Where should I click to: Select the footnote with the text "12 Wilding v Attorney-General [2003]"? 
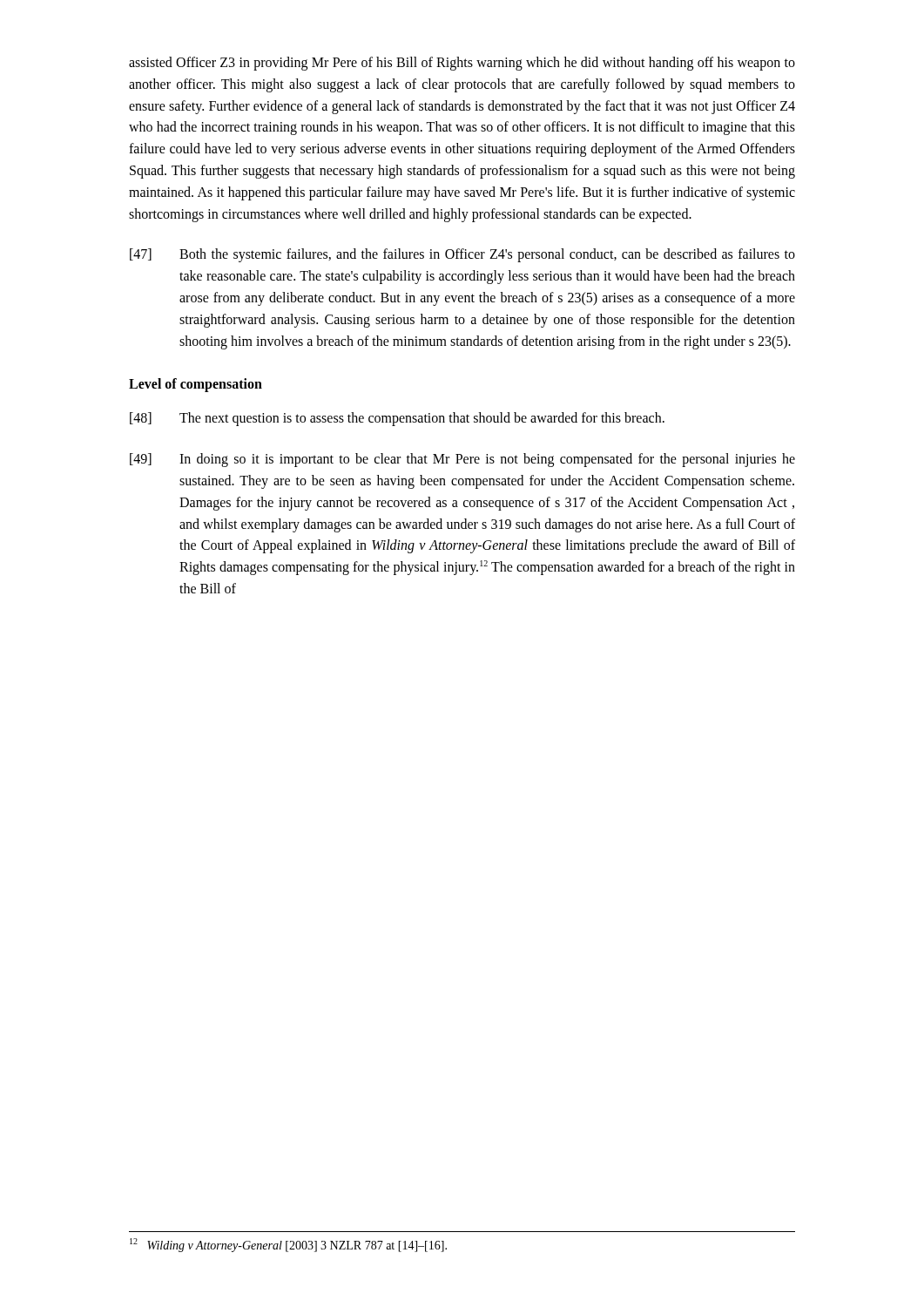pos(288,1245)
